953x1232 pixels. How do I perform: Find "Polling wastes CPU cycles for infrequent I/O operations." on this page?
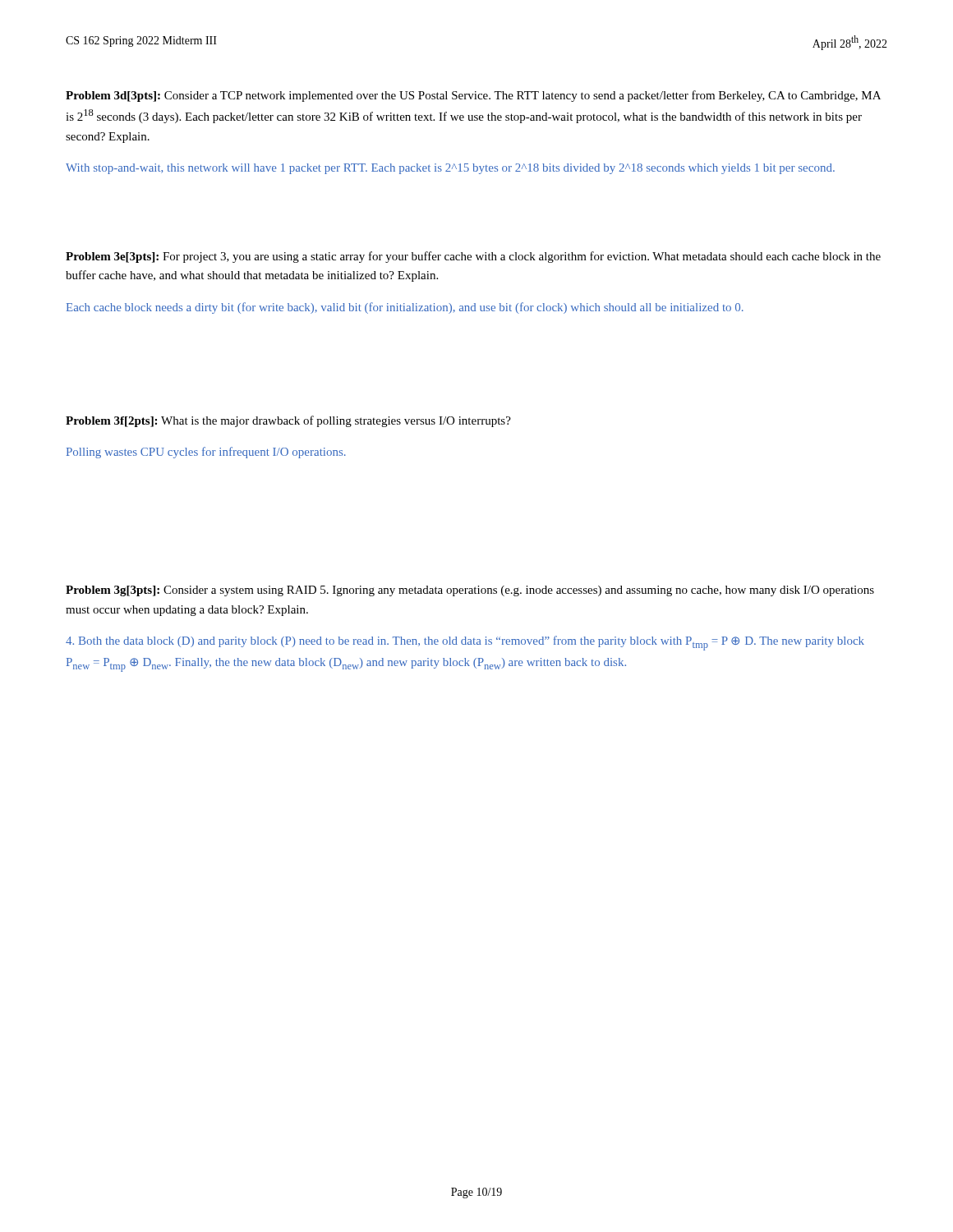click(206, 453)
